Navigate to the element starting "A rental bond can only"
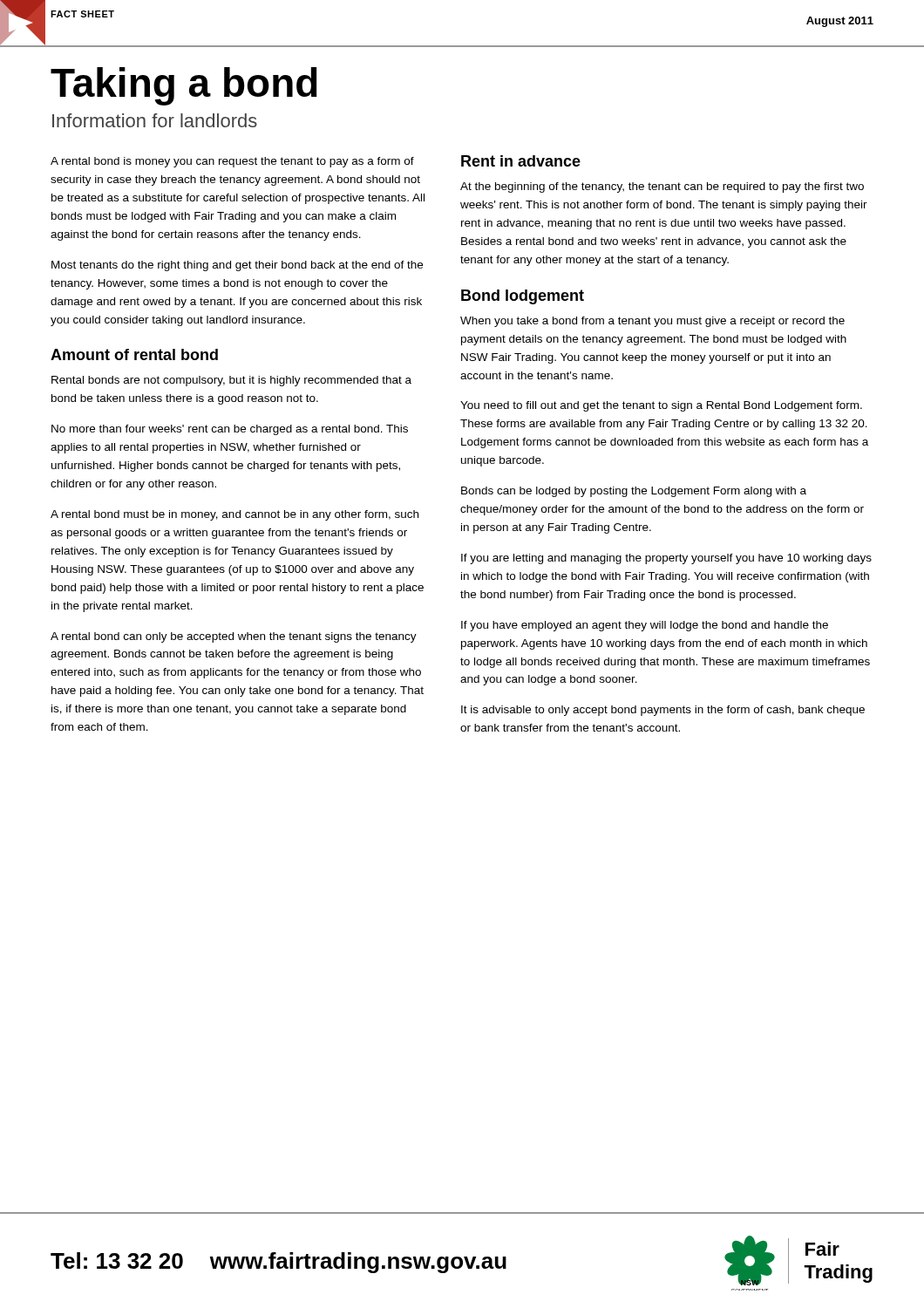Screen dimensions: 1308x924 pos(238,682)
